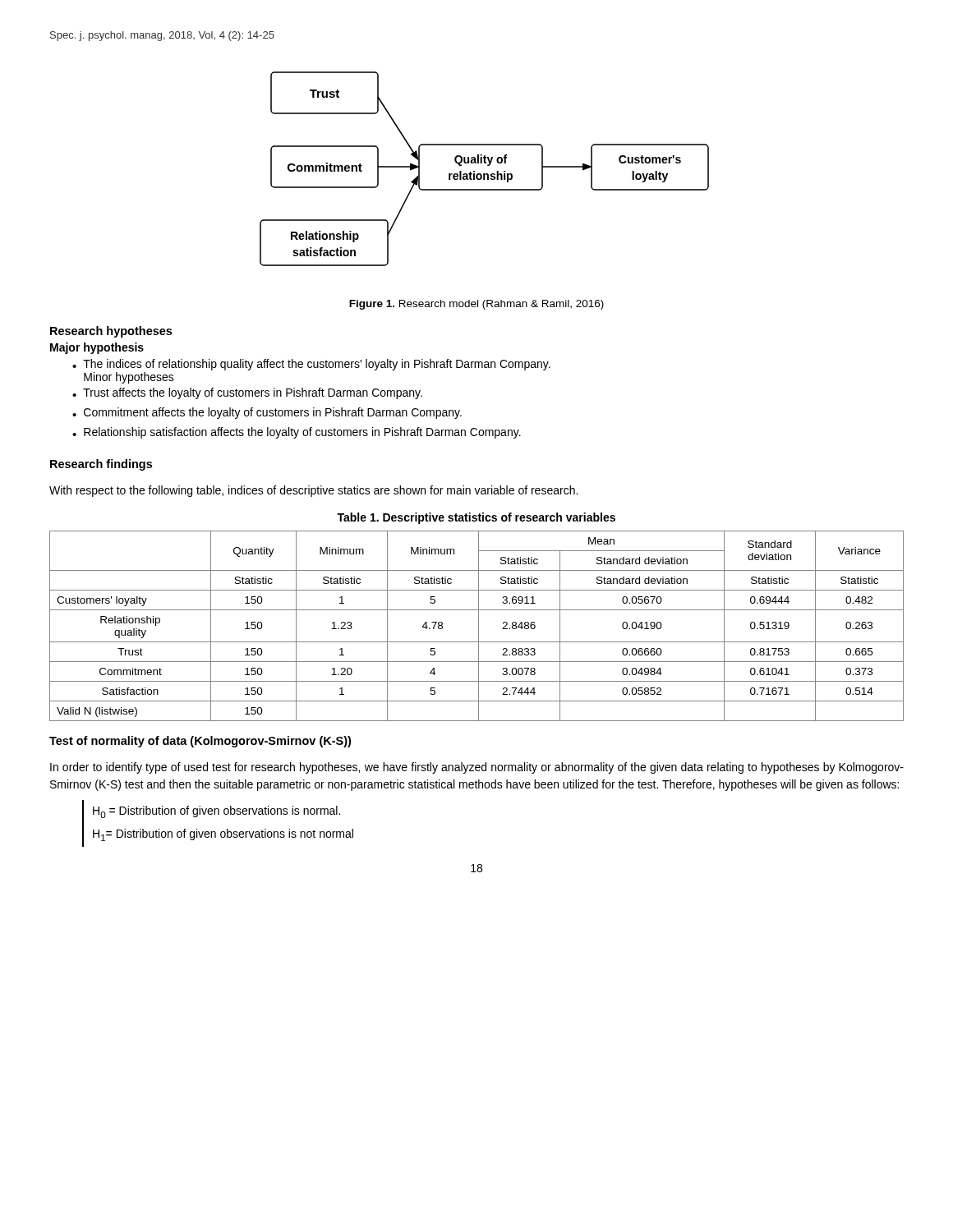The width and height of the screenshot is (953, 1232).
Task: Click on the flowchart
Action: pyautogui.click(x=476, y=171)
